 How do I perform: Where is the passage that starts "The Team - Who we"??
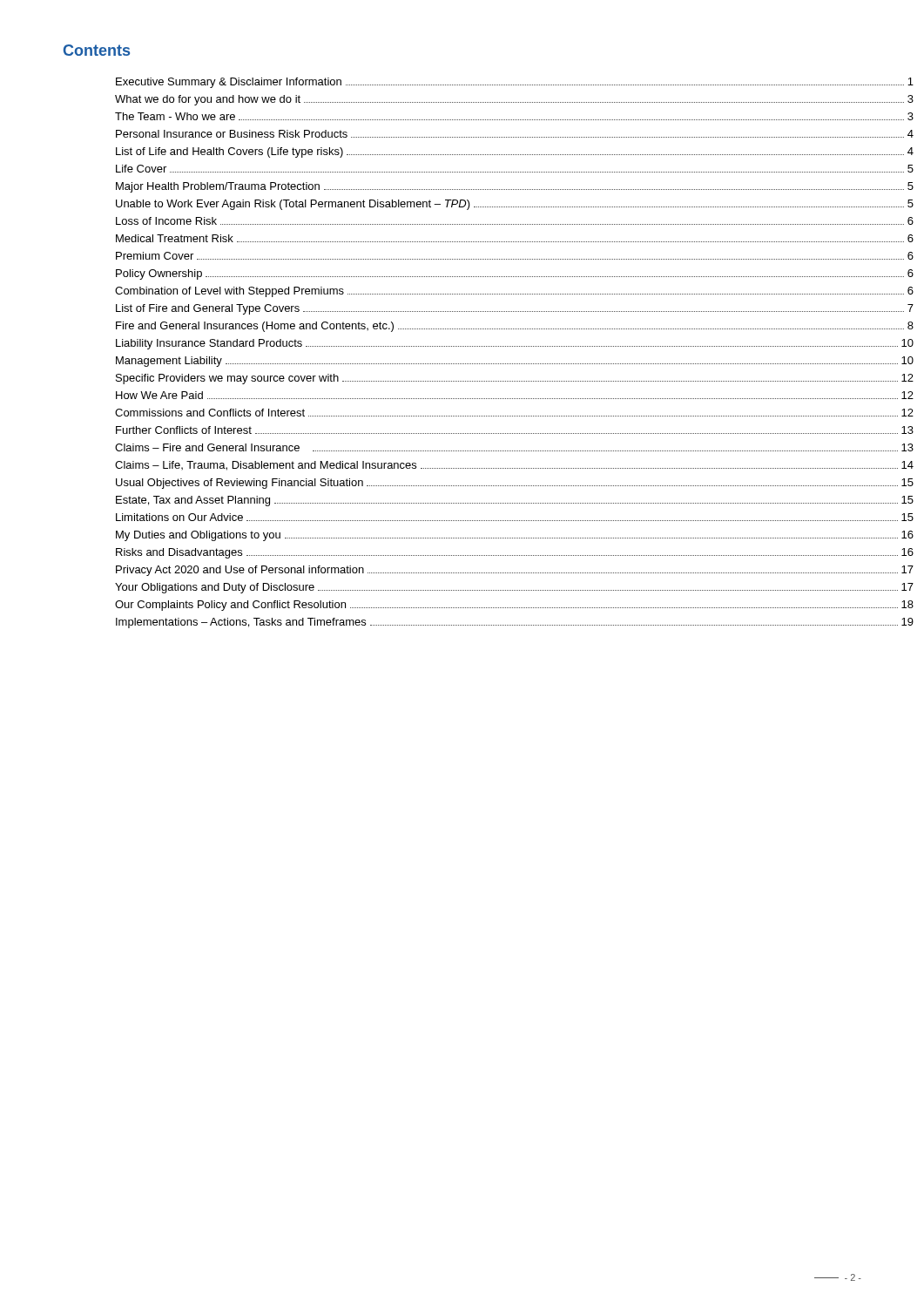click(514, 116)
